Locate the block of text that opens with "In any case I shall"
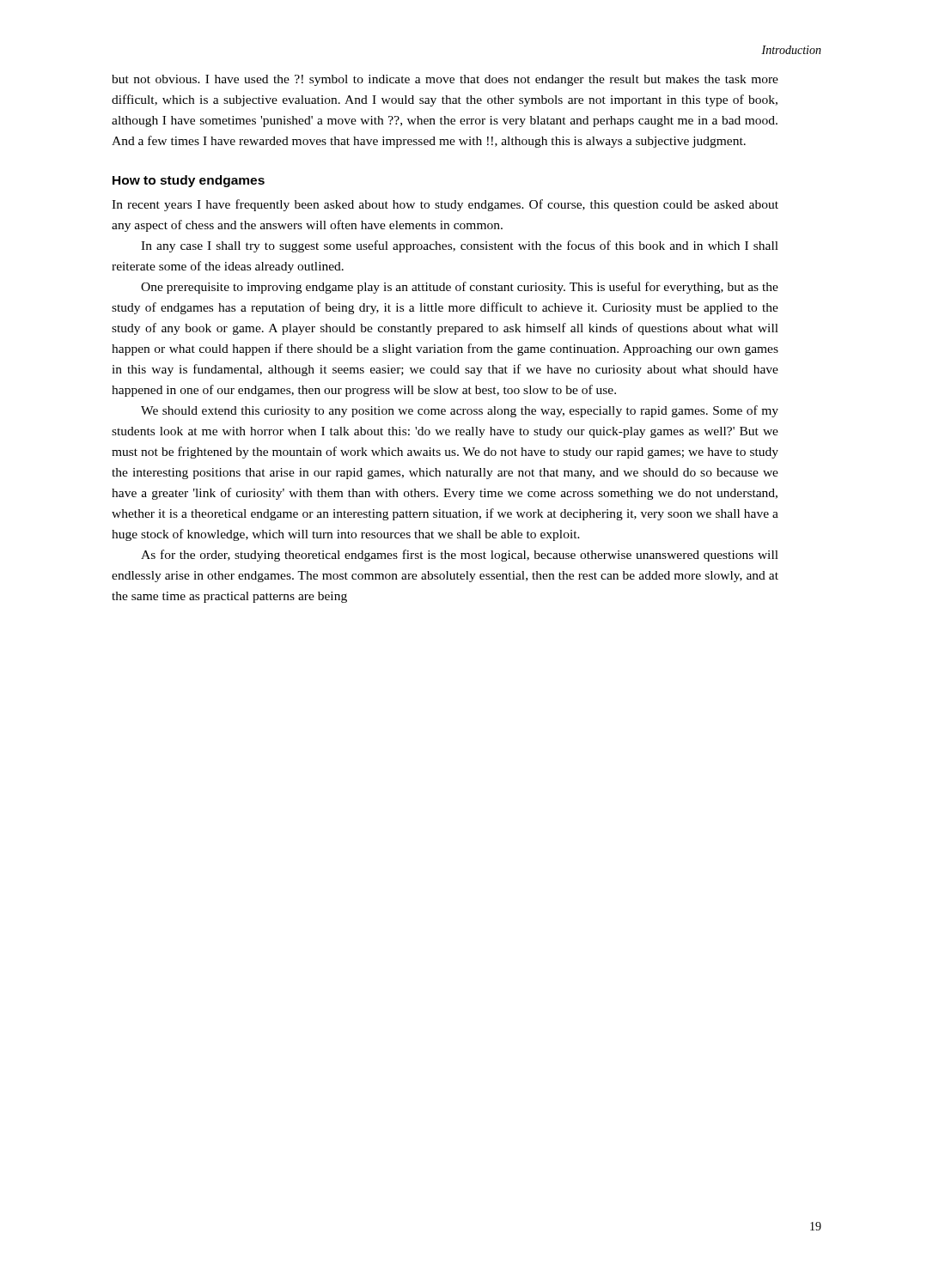Screen dimensions: 1288x933 tap(445, 256)
